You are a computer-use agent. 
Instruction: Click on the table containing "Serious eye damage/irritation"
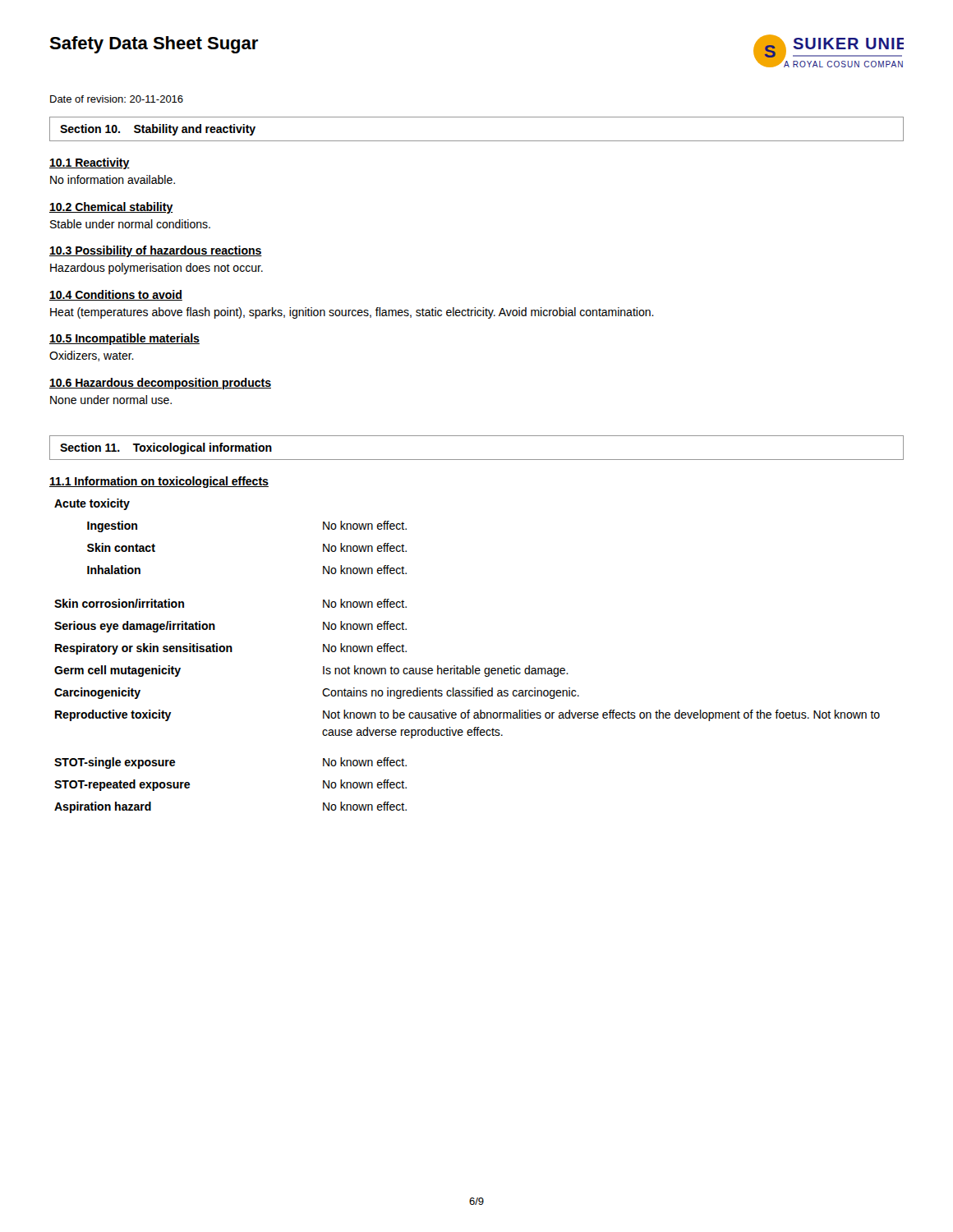tap(476, 655)
